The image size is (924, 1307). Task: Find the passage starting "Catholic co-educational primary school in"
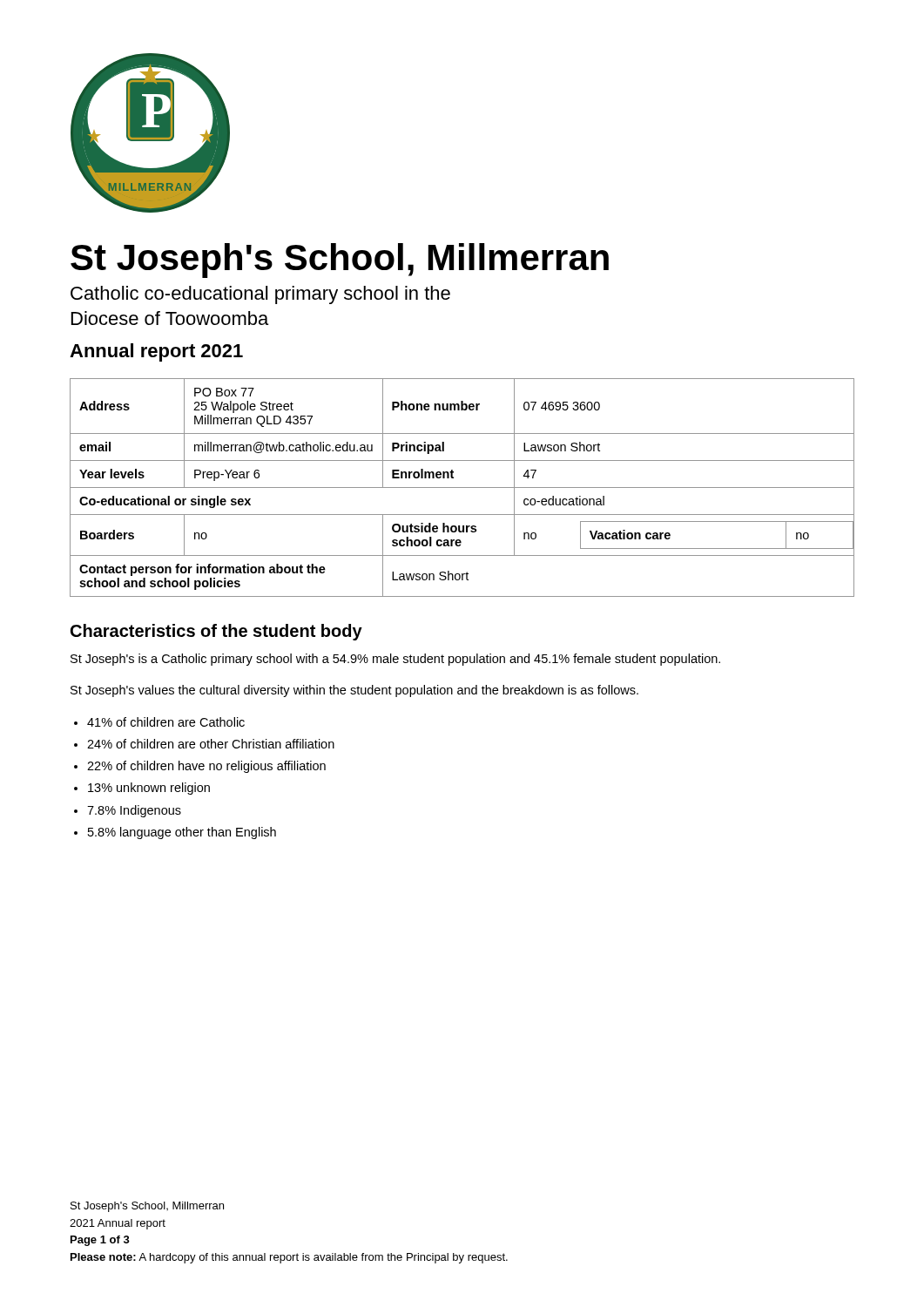(260, 306)
